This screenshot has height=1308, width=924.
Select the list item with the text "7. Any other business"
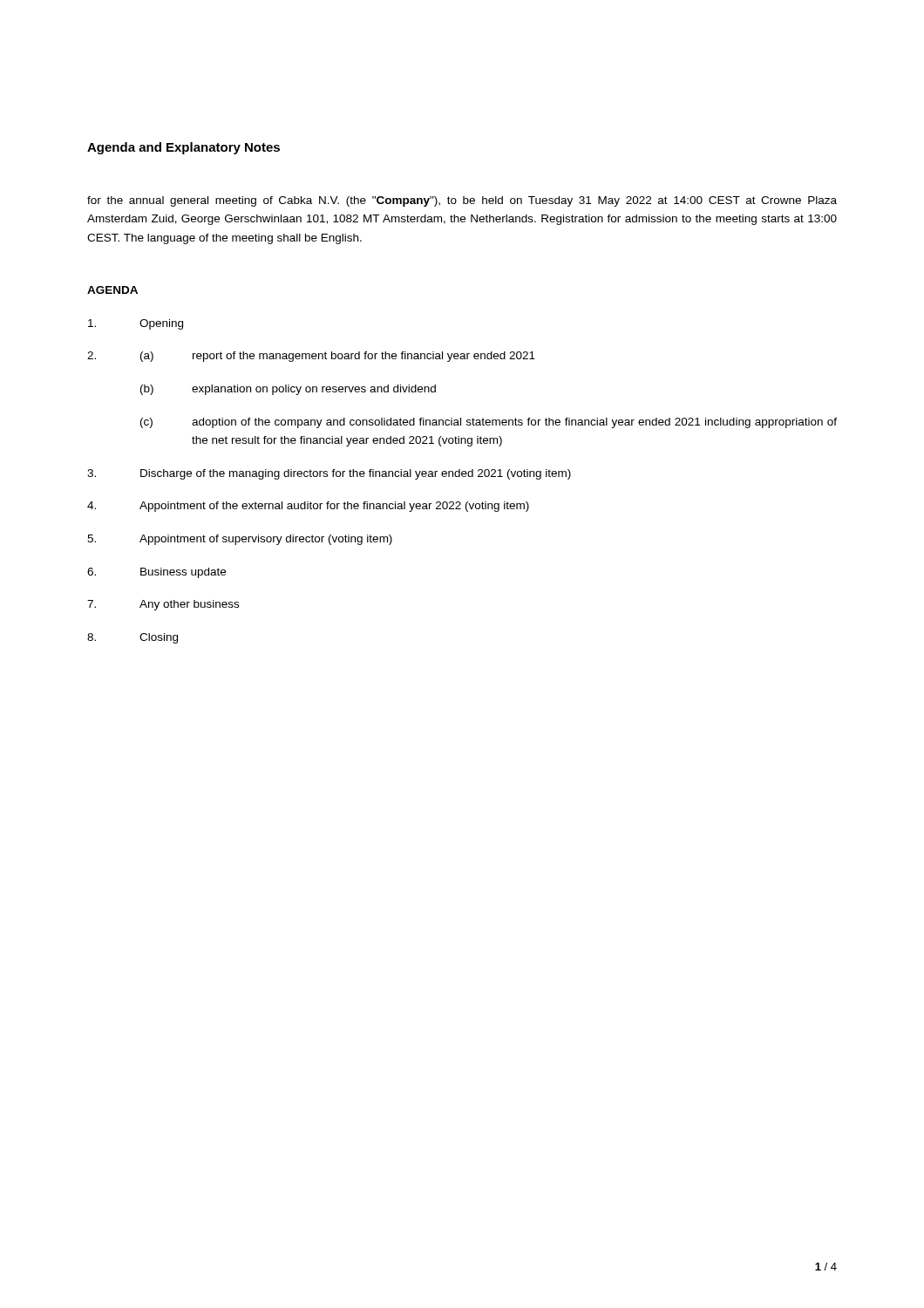(x=163, y=605)
